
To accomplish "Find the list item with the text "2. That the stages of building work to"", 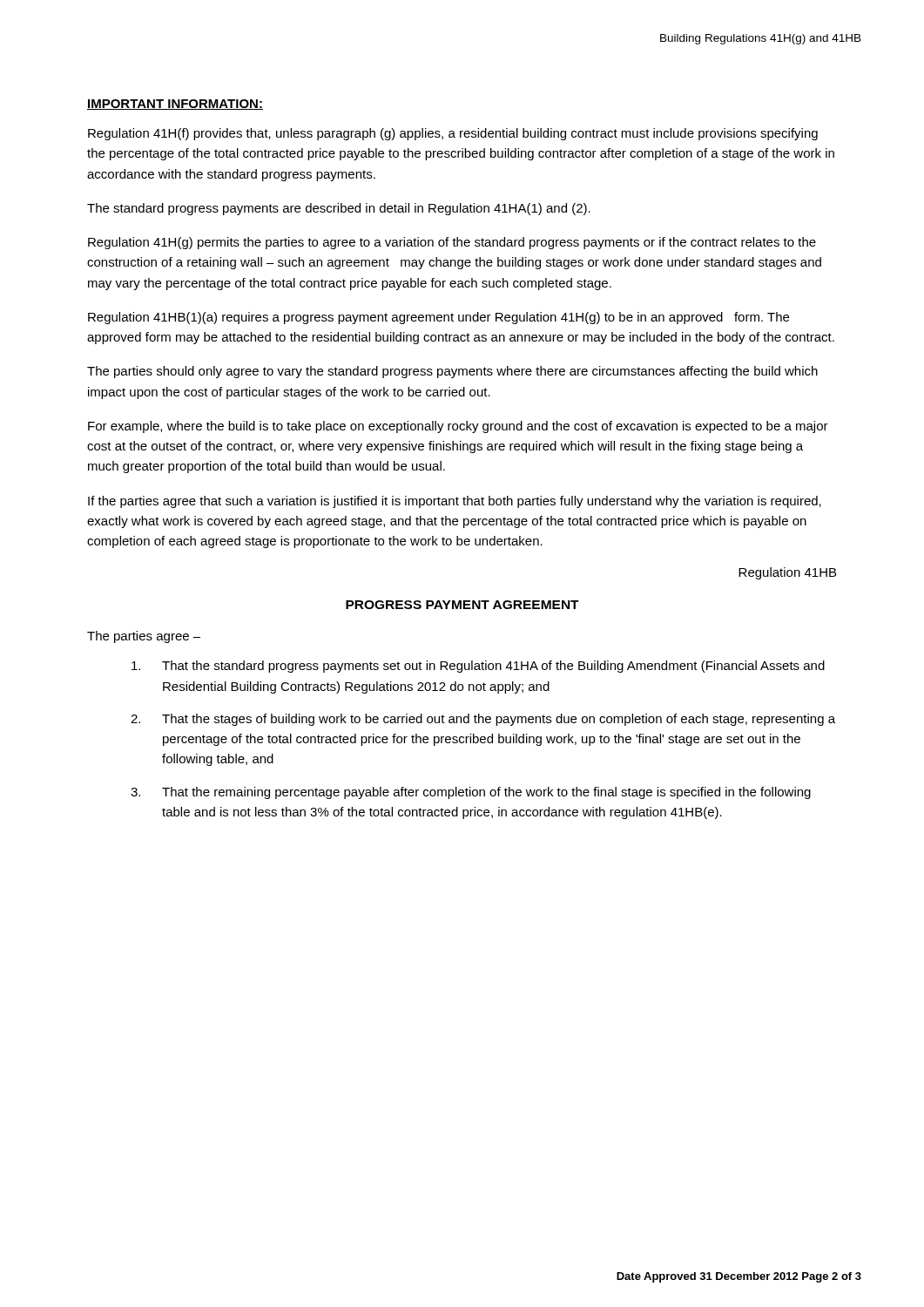I will coord(462,739).
